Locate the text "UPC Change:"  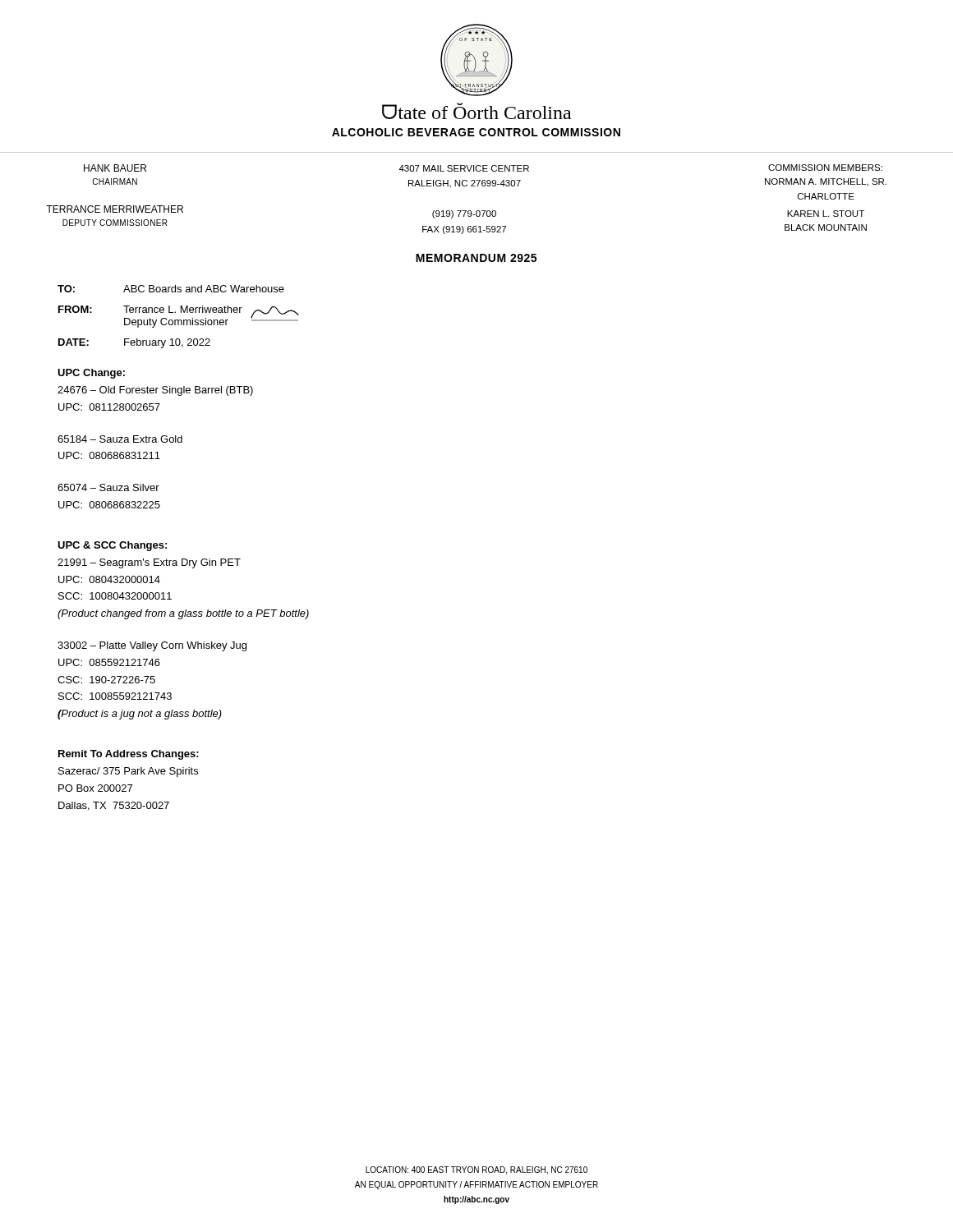(x=92, y=372)
